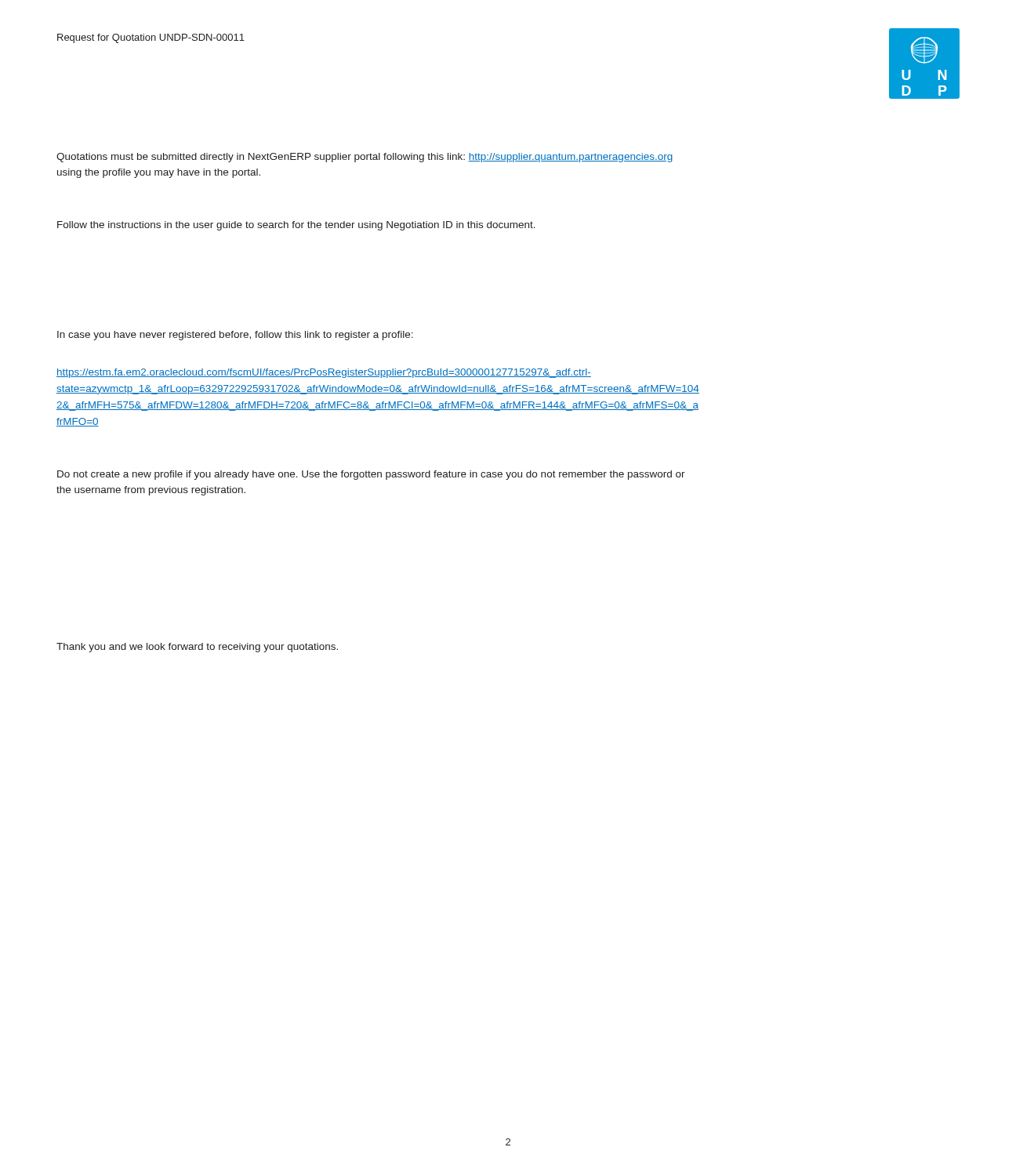Click a logo

[x=924, y=64]
